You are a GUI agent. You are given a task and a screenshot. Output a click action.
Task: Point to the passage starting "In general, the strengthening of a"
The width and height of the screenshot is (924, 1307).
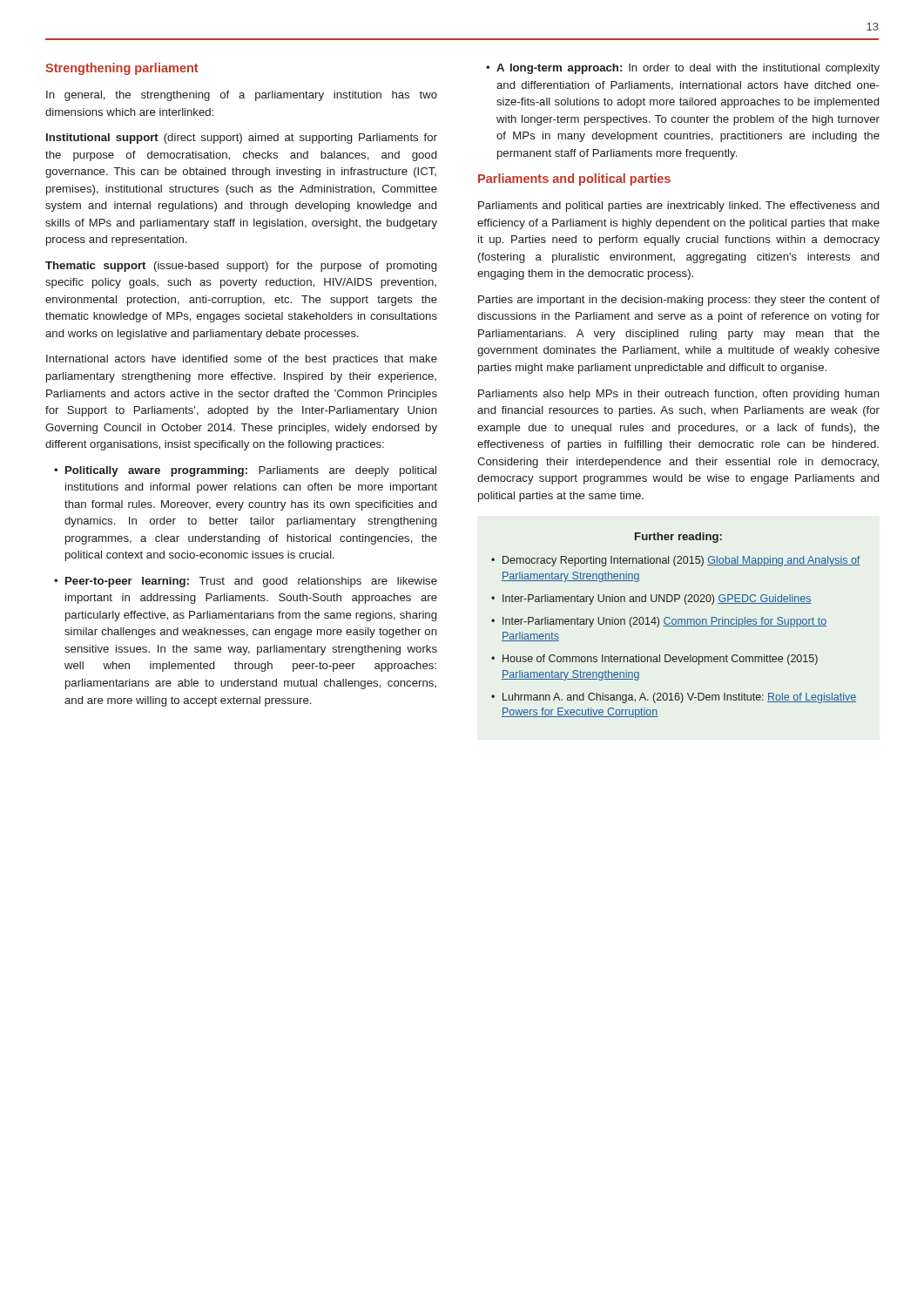pos(241,103)
